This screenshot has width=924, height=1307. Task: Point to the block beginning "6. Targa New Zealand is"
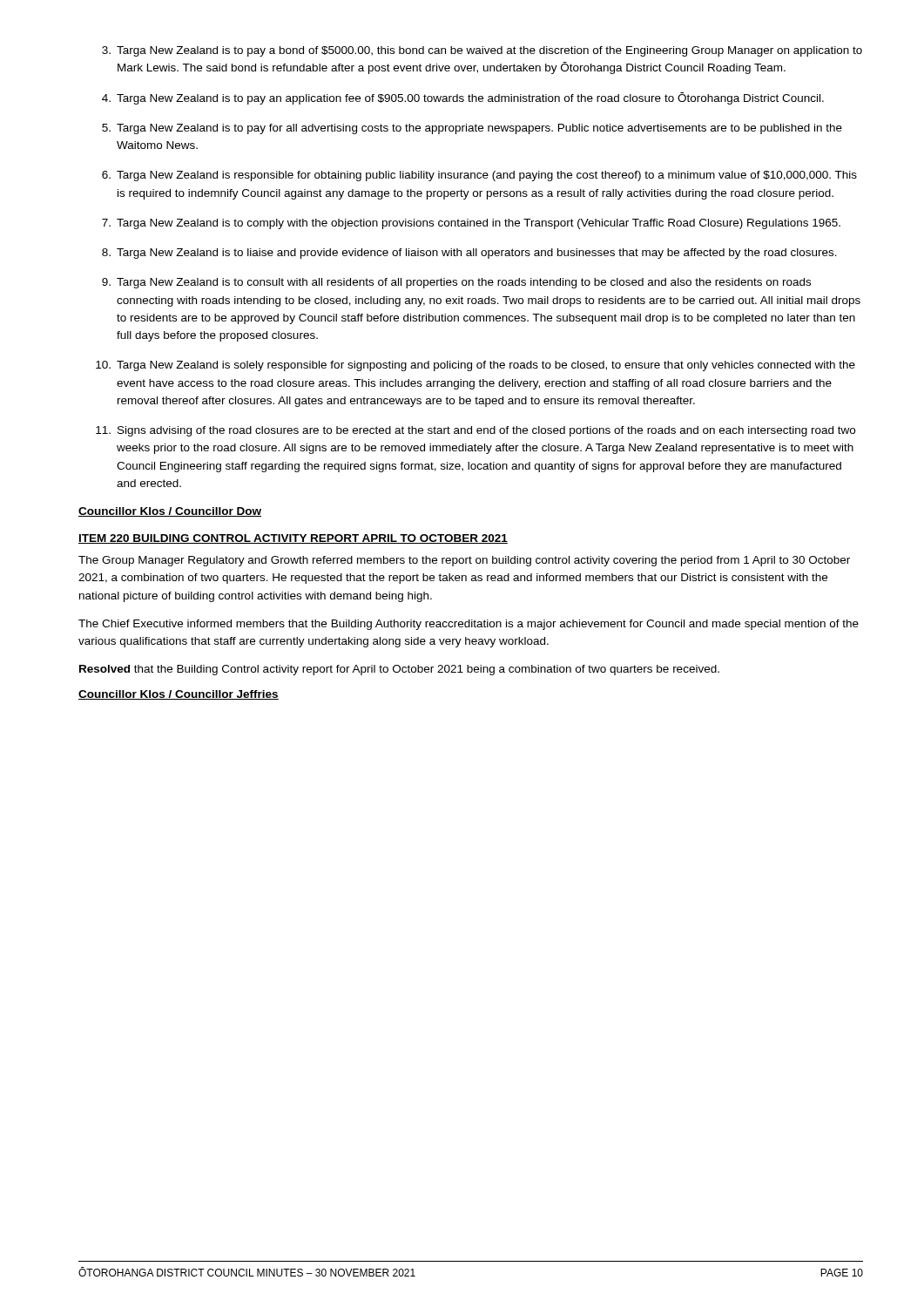pyautogui.click(x=471, y=184)
